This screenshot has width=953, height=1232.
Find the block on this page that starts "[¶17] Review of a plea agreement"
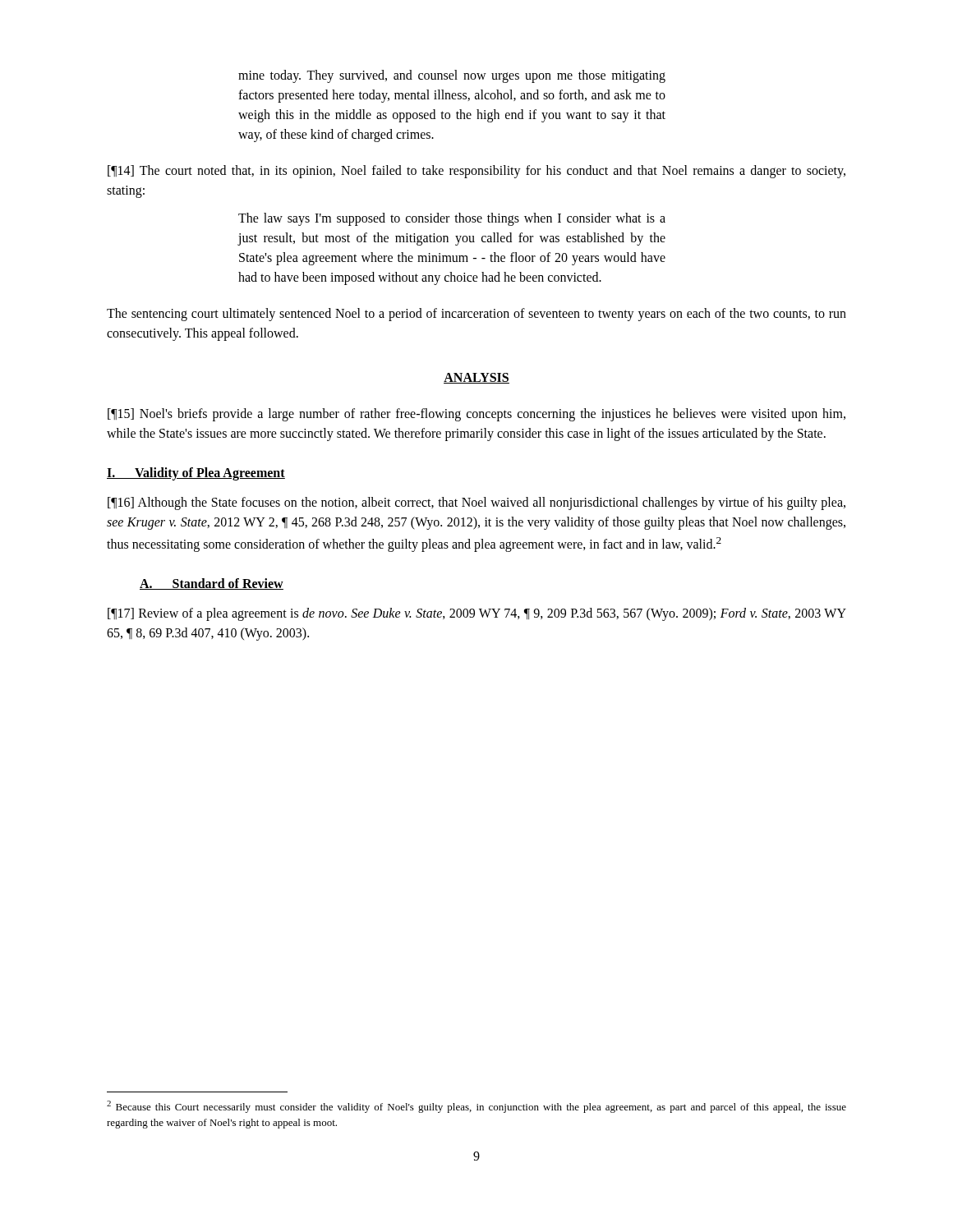click(x=476, y=623)
